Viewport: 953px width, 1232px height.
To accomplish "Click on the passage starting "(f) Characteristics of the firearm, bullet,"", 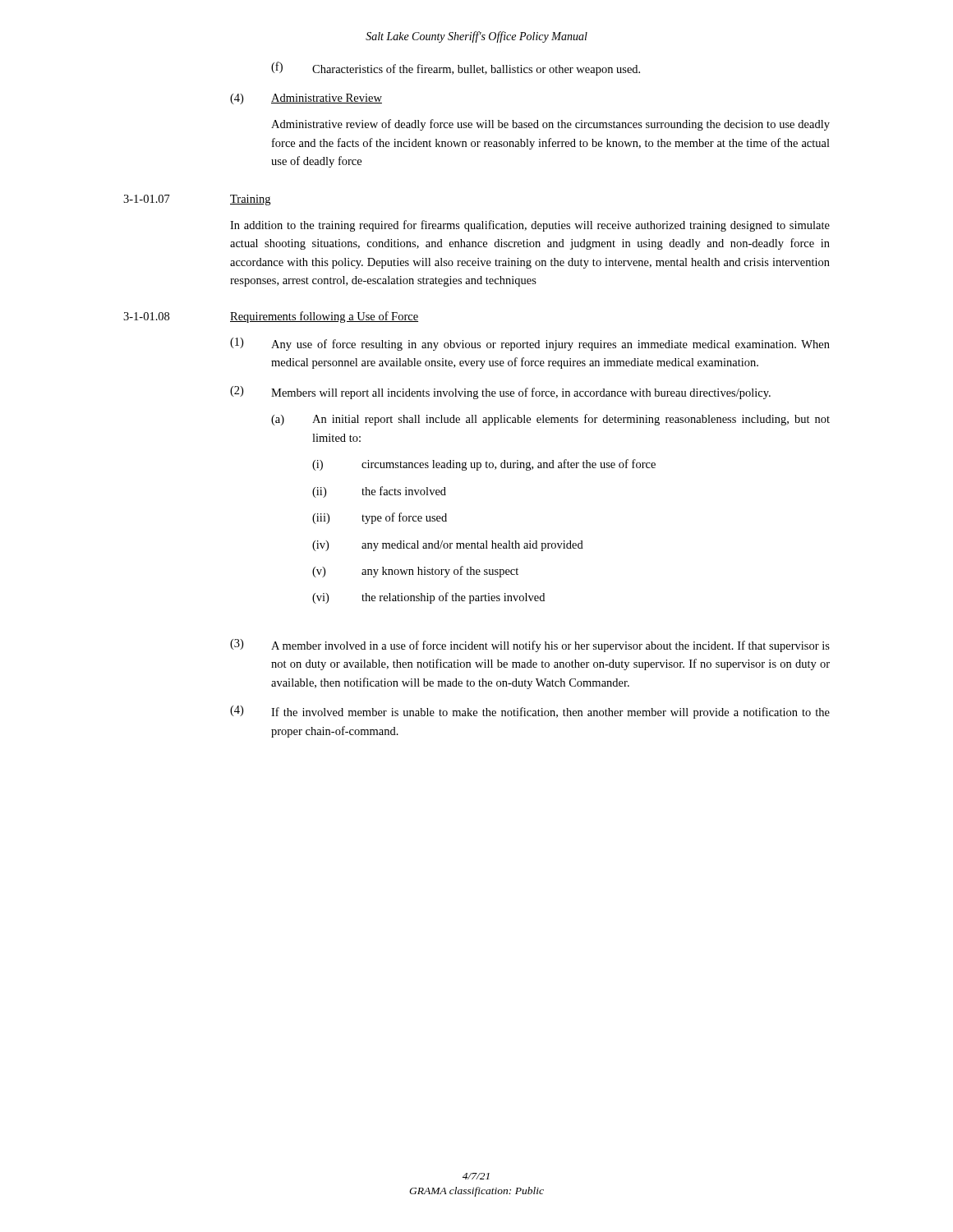I will click(x=550, y=69).
